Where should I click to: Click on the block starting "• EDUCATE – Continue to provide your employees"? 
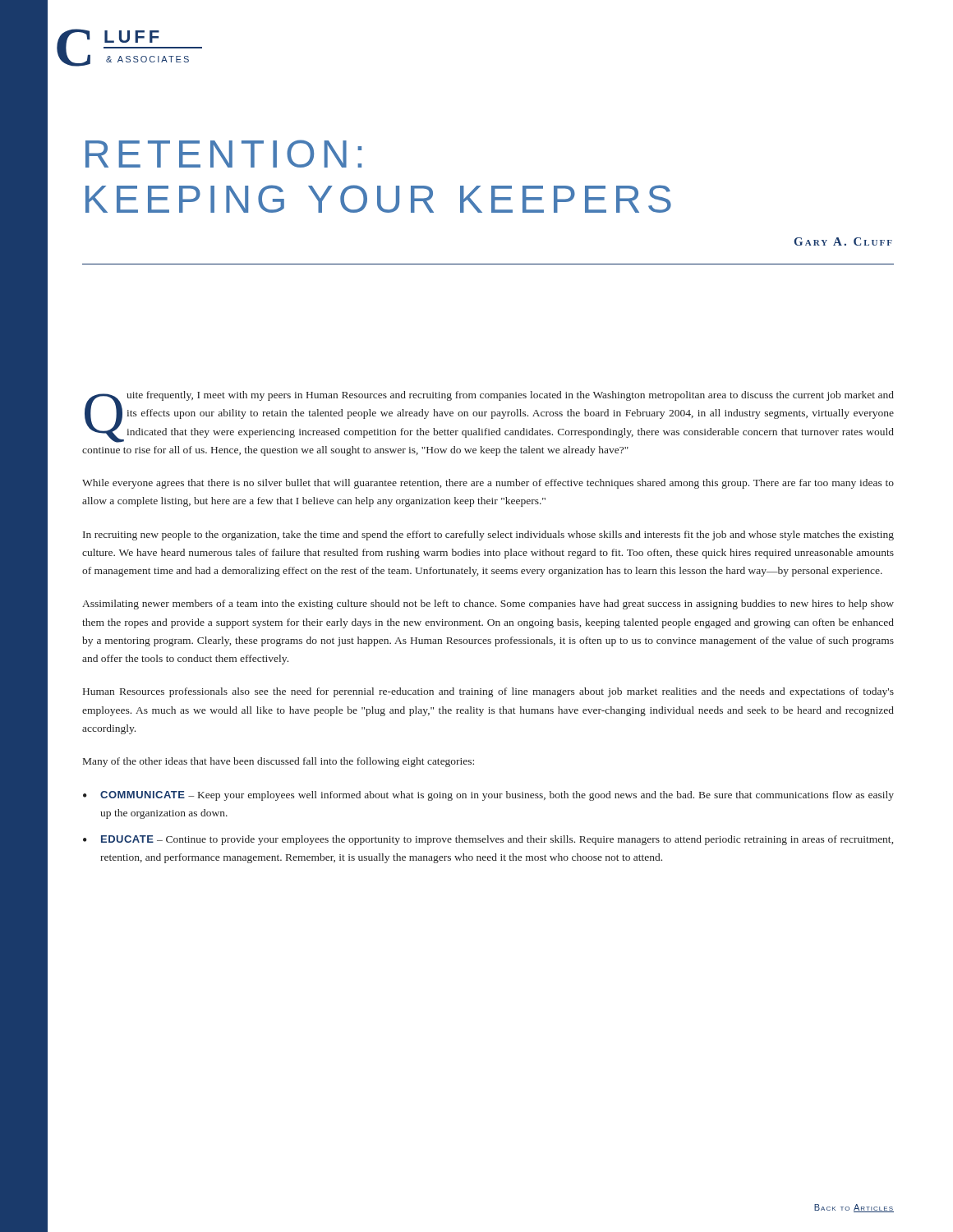(x=488, y=847)
